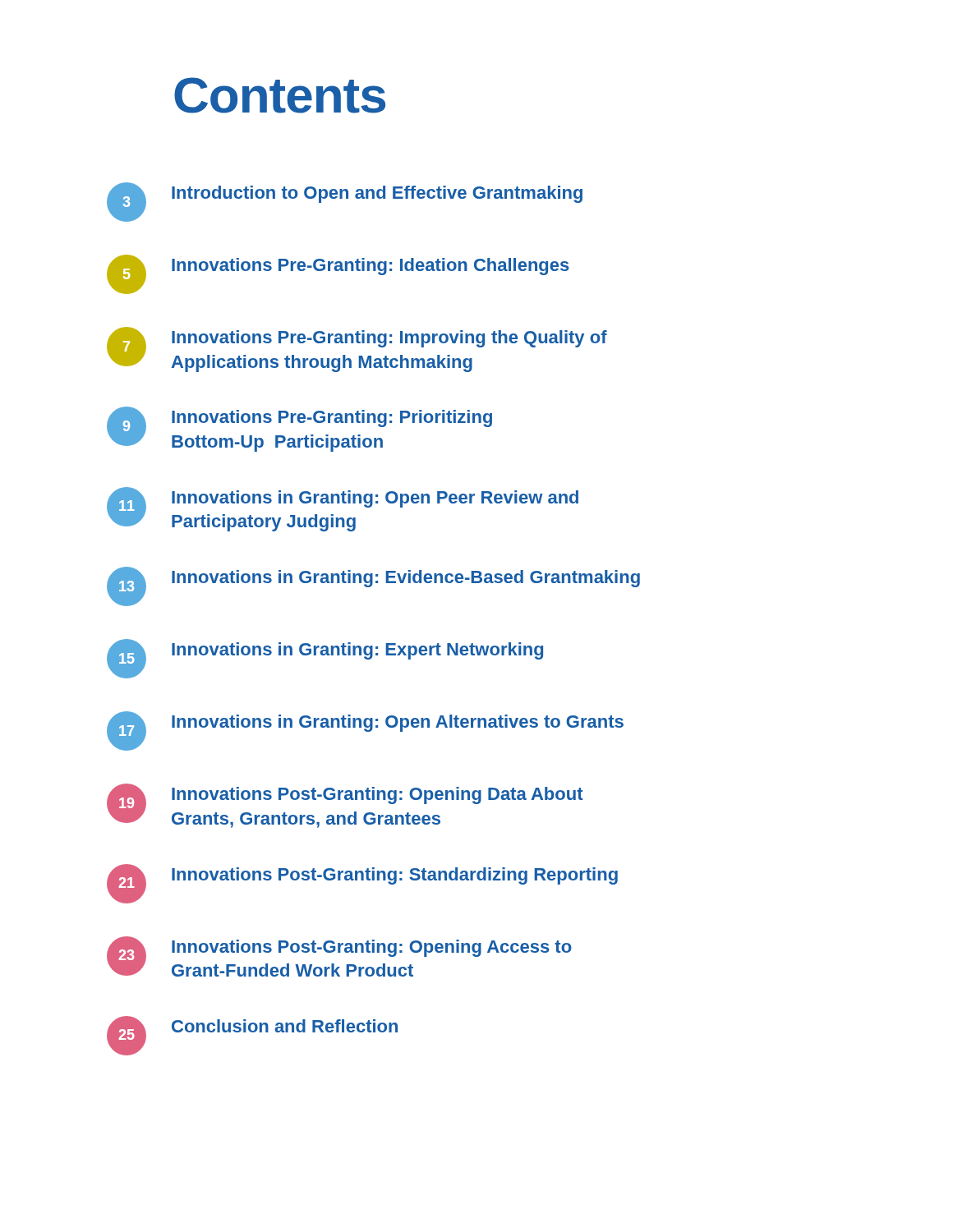Viewport: 953px width, 1232px height.
Task: Click on the passage starting "3 Introduction to Open and Effective"
Action: click(345, 201)
